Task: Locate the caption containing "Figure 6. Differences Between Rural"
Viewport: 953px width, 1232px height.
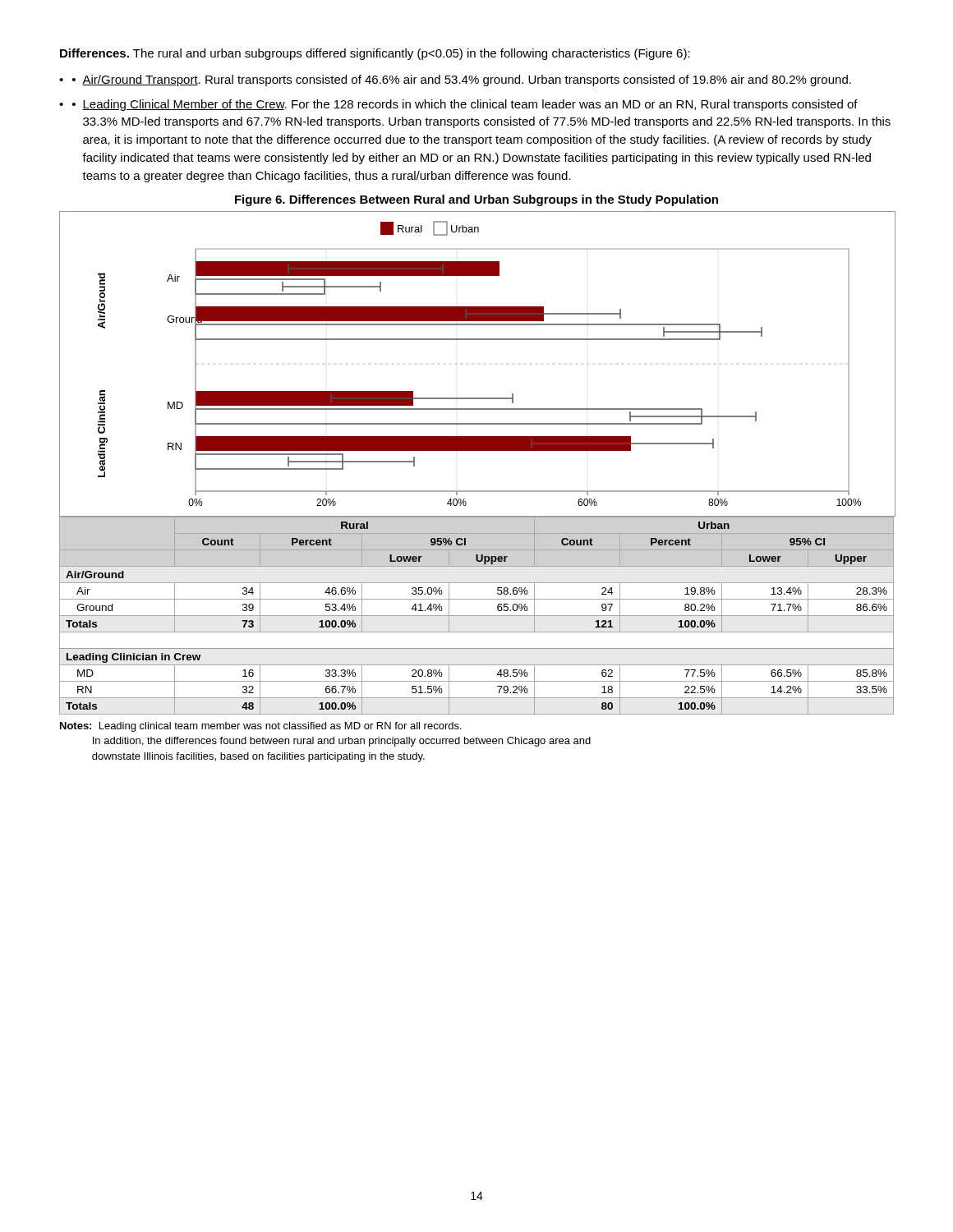Action: point(476,199)
